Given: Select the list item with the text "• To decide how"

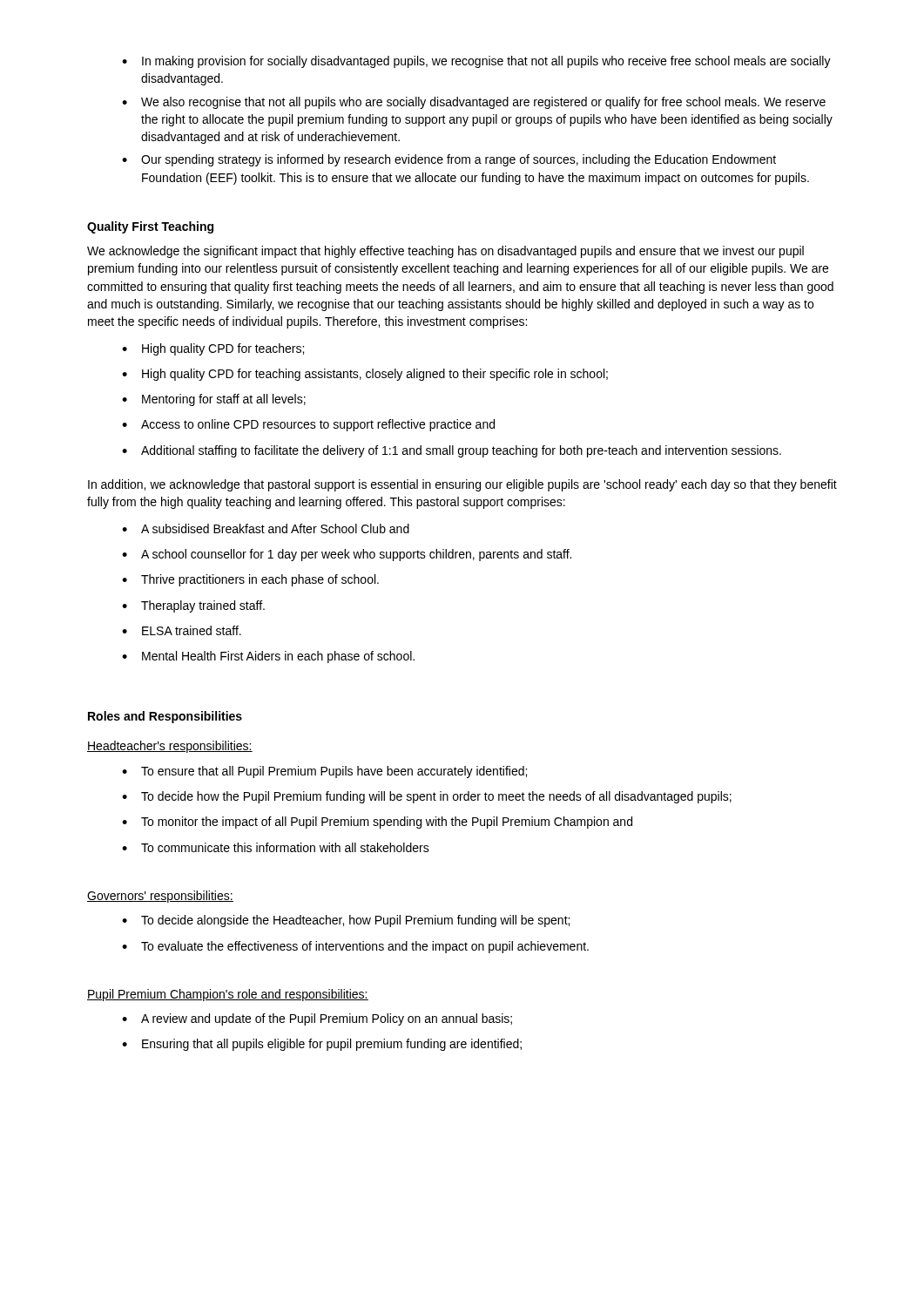Looking at the screenshot, I should (479, 798).
